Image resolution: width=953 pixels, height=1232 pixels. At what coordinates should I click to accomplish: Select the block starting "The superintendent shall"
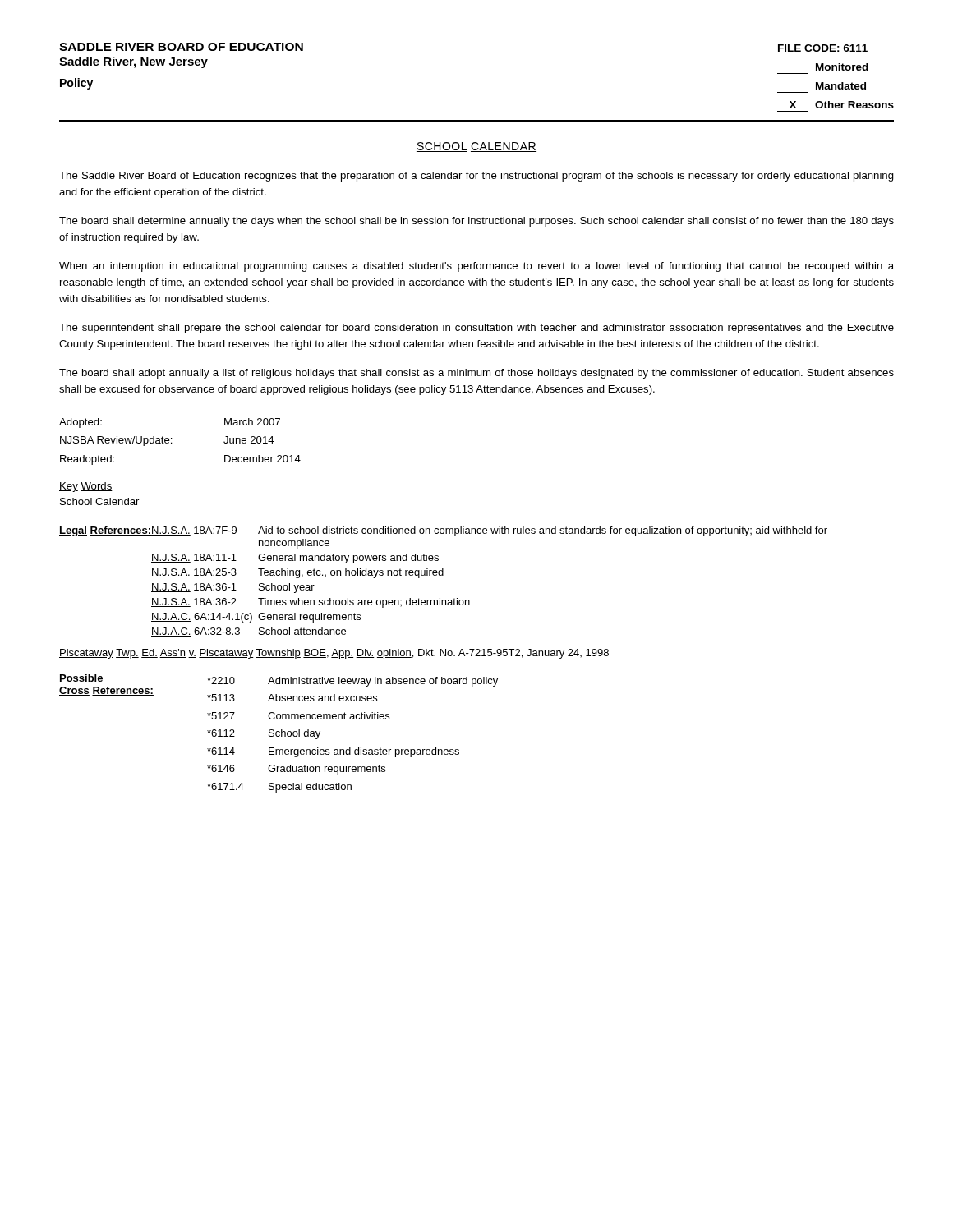(x=476, y=336)
